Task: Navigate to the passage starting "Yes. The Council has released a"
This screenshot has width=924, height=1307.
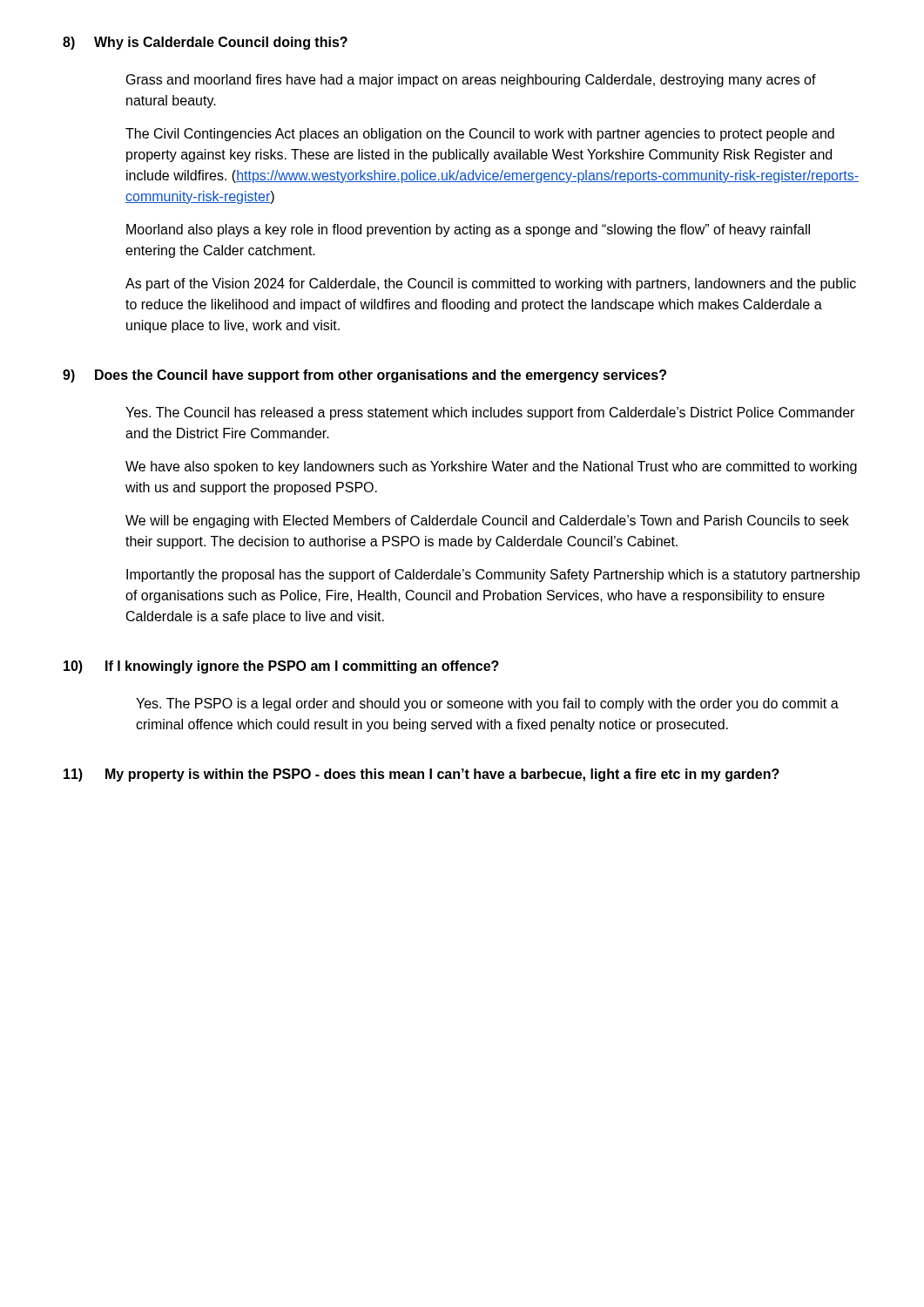Action: (x=490, y=423)
